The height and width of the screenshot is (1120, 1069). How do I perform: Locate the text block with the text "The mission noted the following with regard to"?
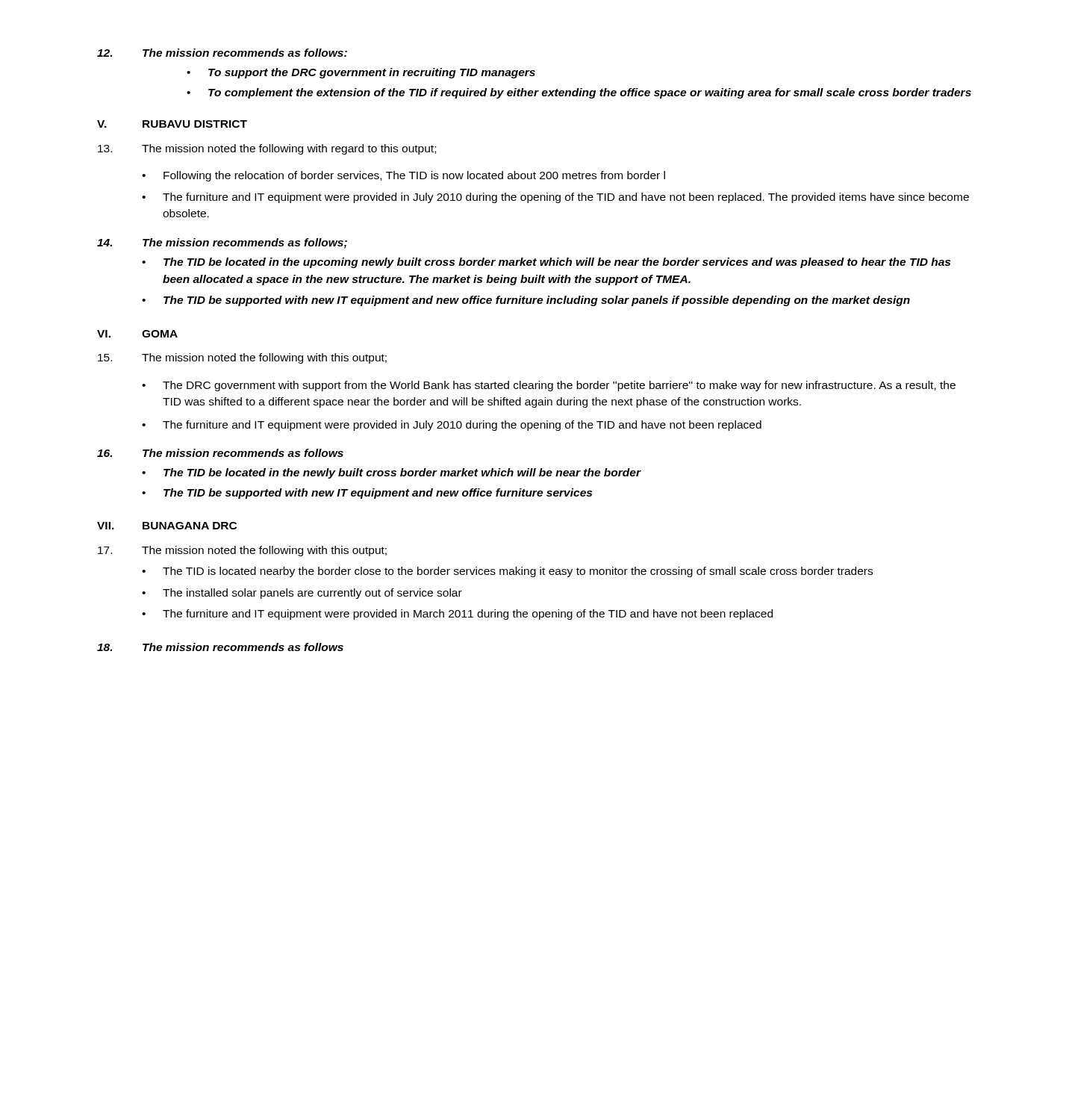coord(267,149)
